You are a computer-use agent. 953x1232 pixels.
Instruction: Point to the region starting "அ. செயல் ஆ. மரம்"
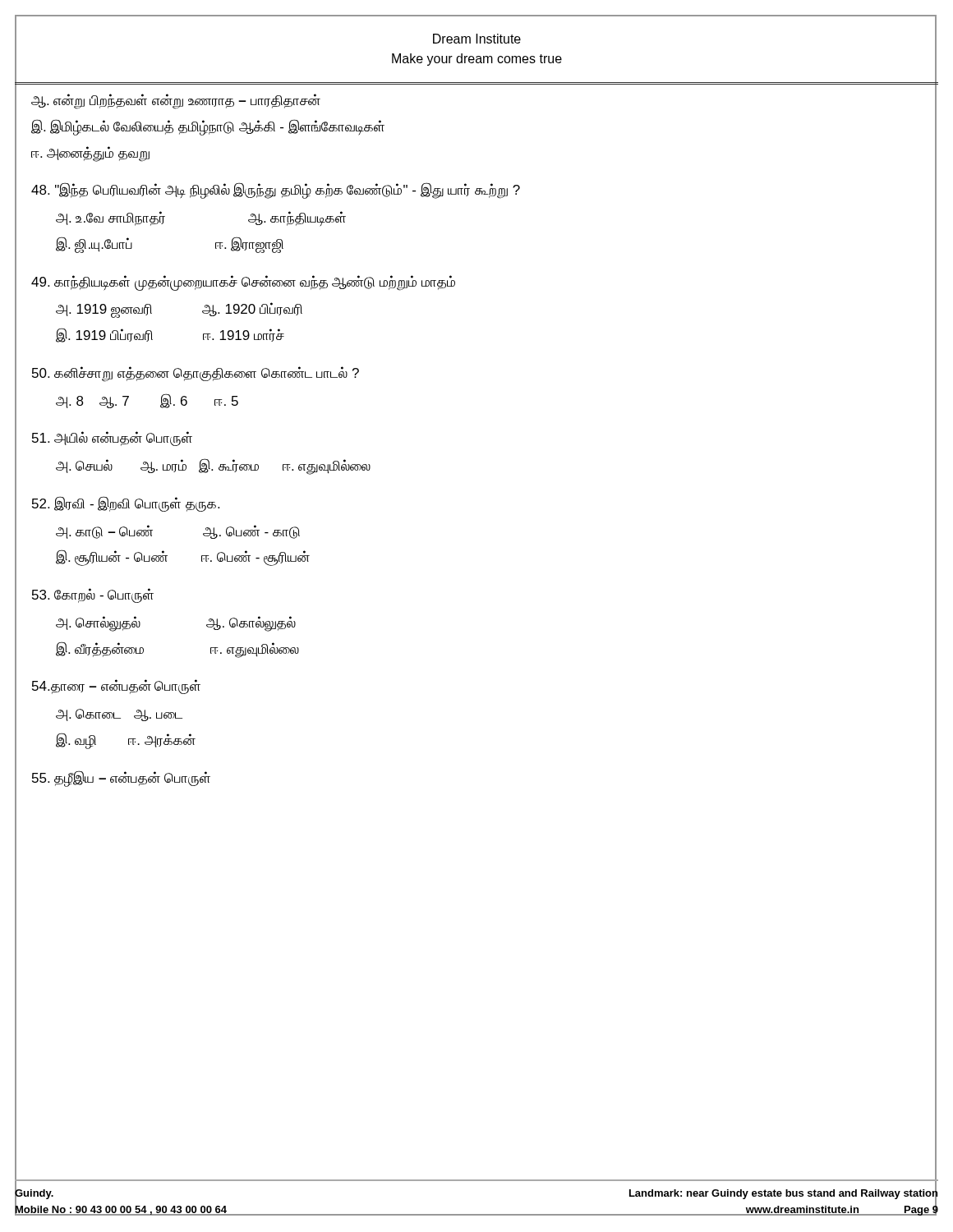[213, 466]
